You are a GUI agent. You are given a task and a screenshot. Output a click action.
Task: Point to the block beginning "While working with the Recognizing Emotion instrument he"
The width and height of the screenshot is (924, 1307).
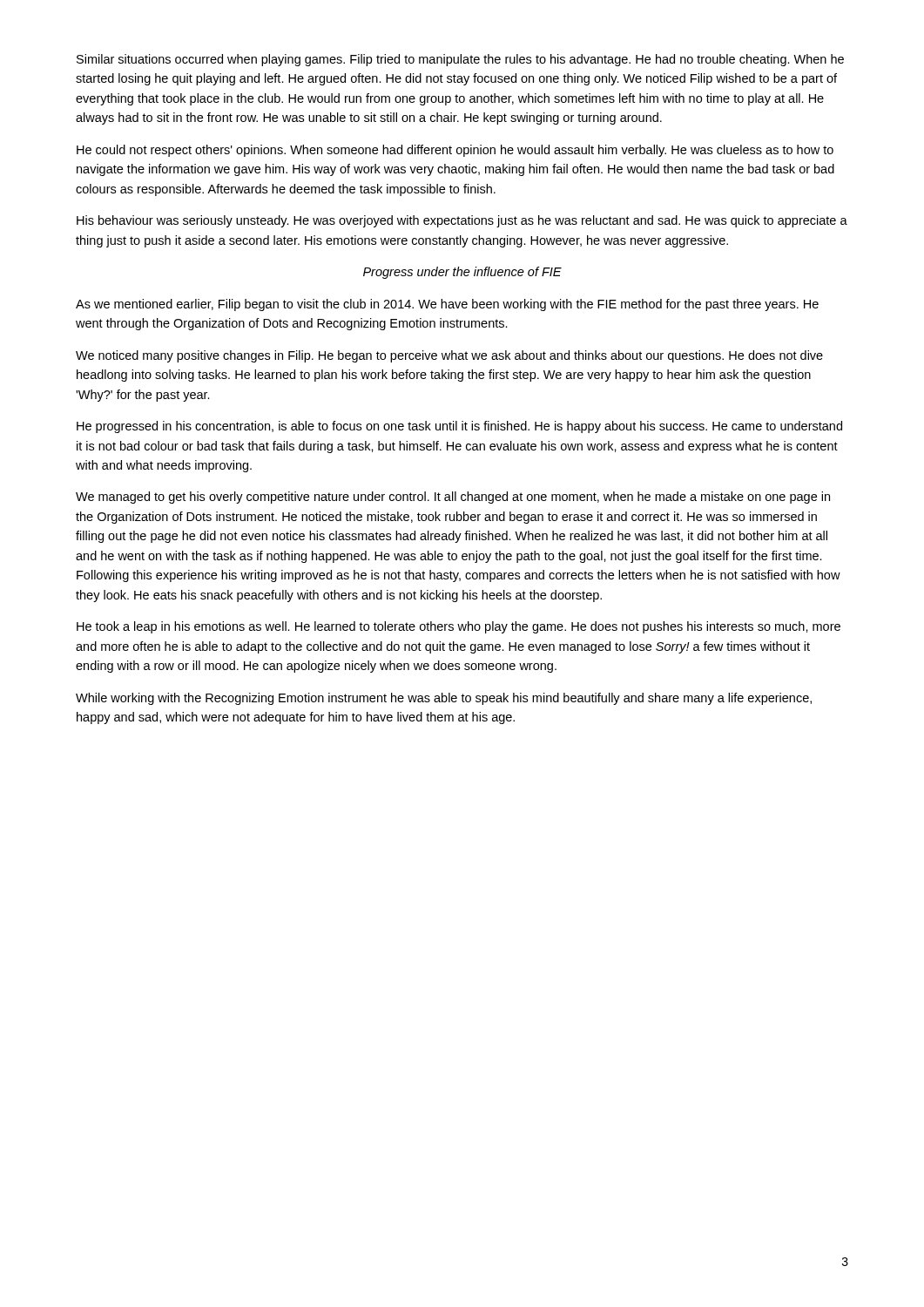click(x=444, y=707)
